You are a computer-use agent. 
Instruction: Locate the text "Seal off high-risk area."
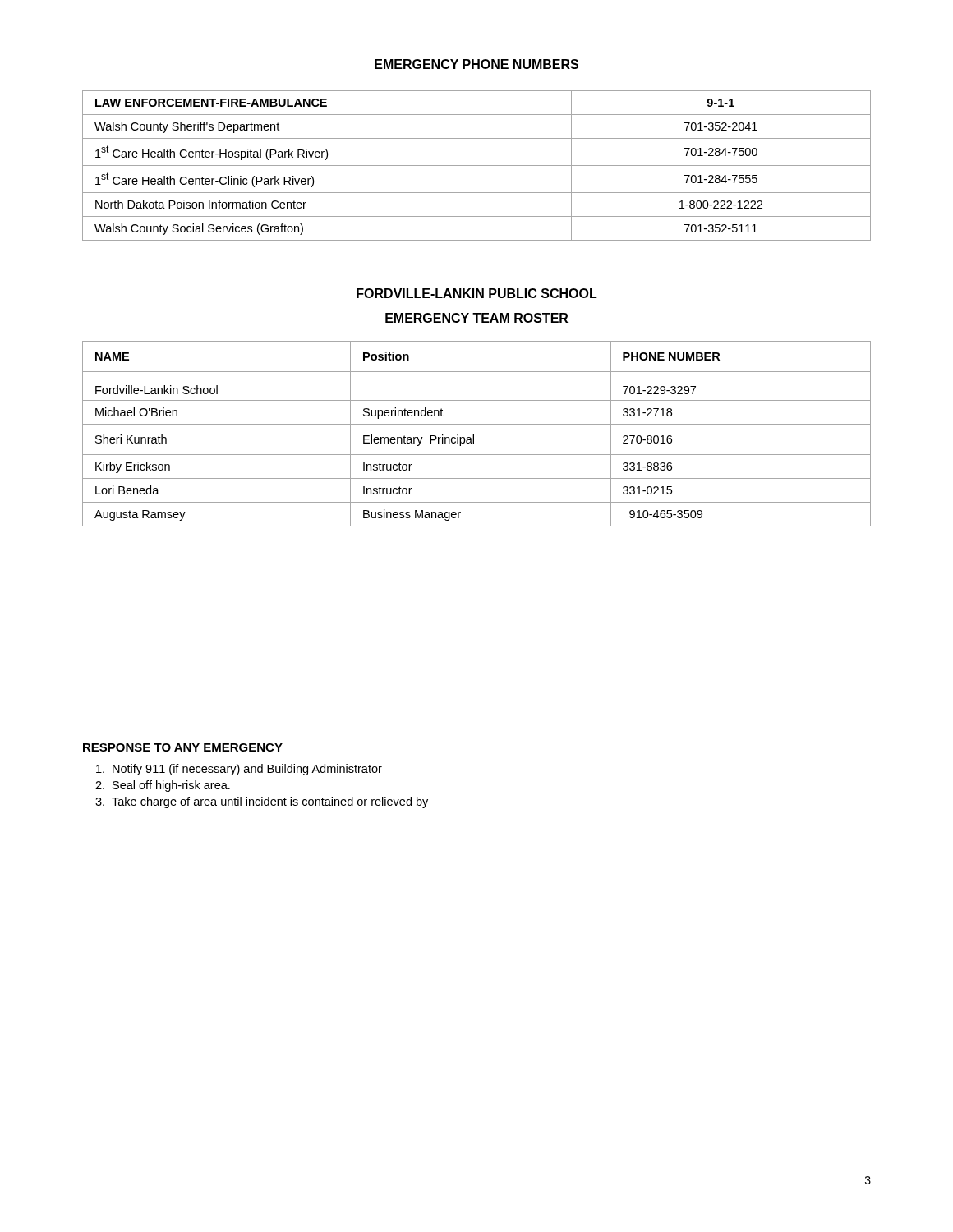[171, 785]
